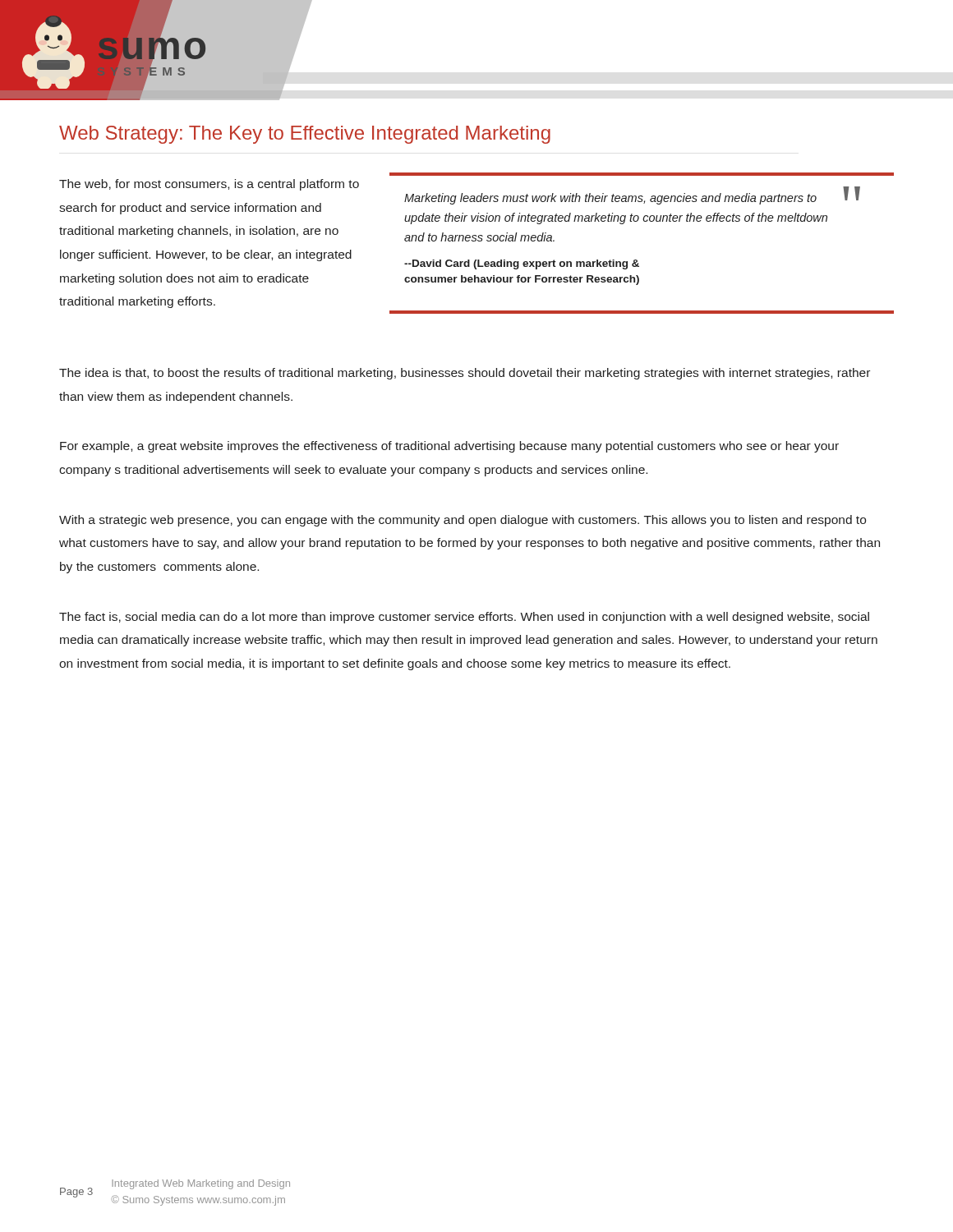The image size is (953, 1232).
Task: Click on the text block containing "The idea is that, to boost"
Action: [465, 384]
